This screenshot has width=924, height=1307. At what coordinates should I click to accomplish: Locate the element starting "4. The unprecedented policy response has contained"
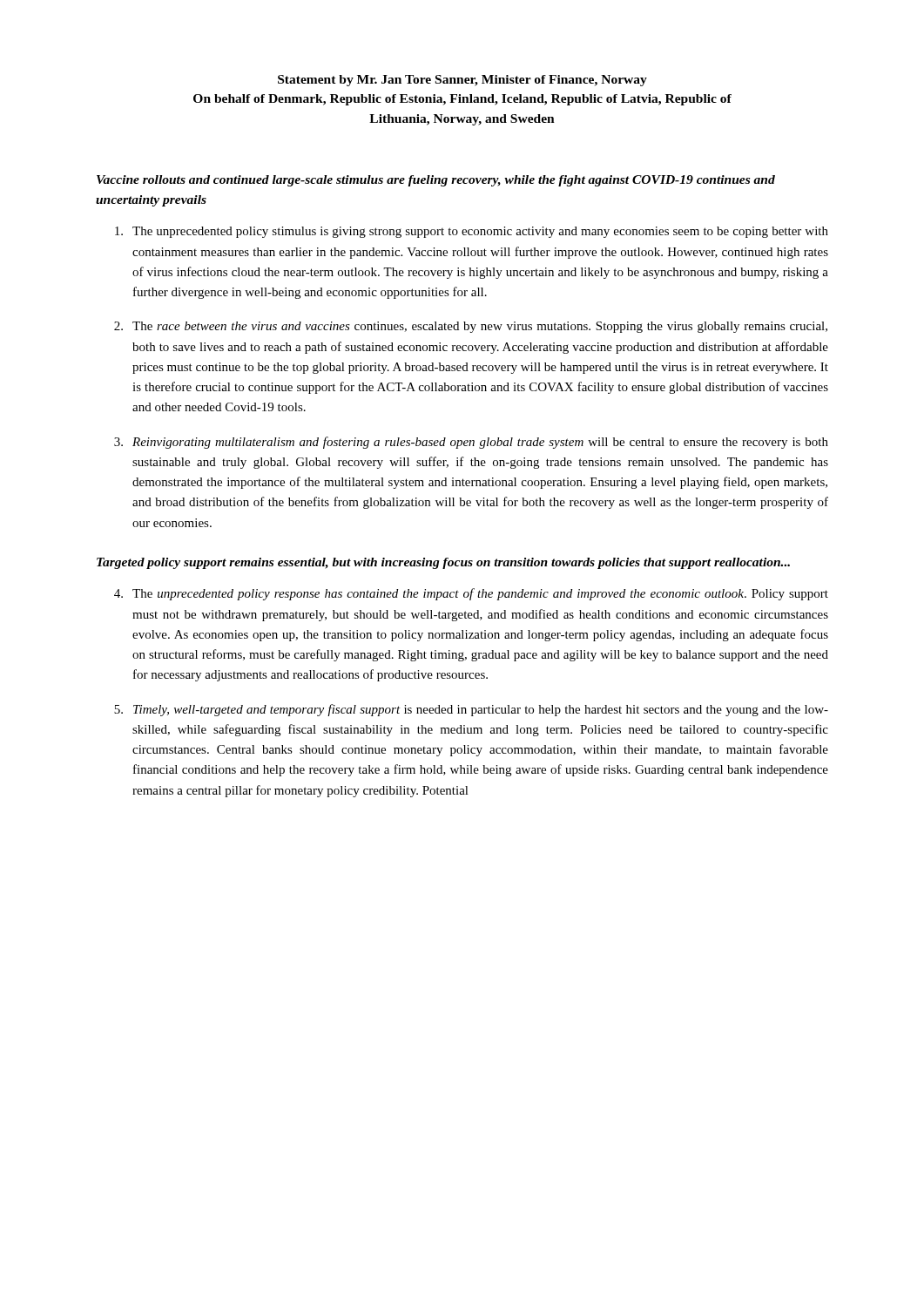point(462,635)
